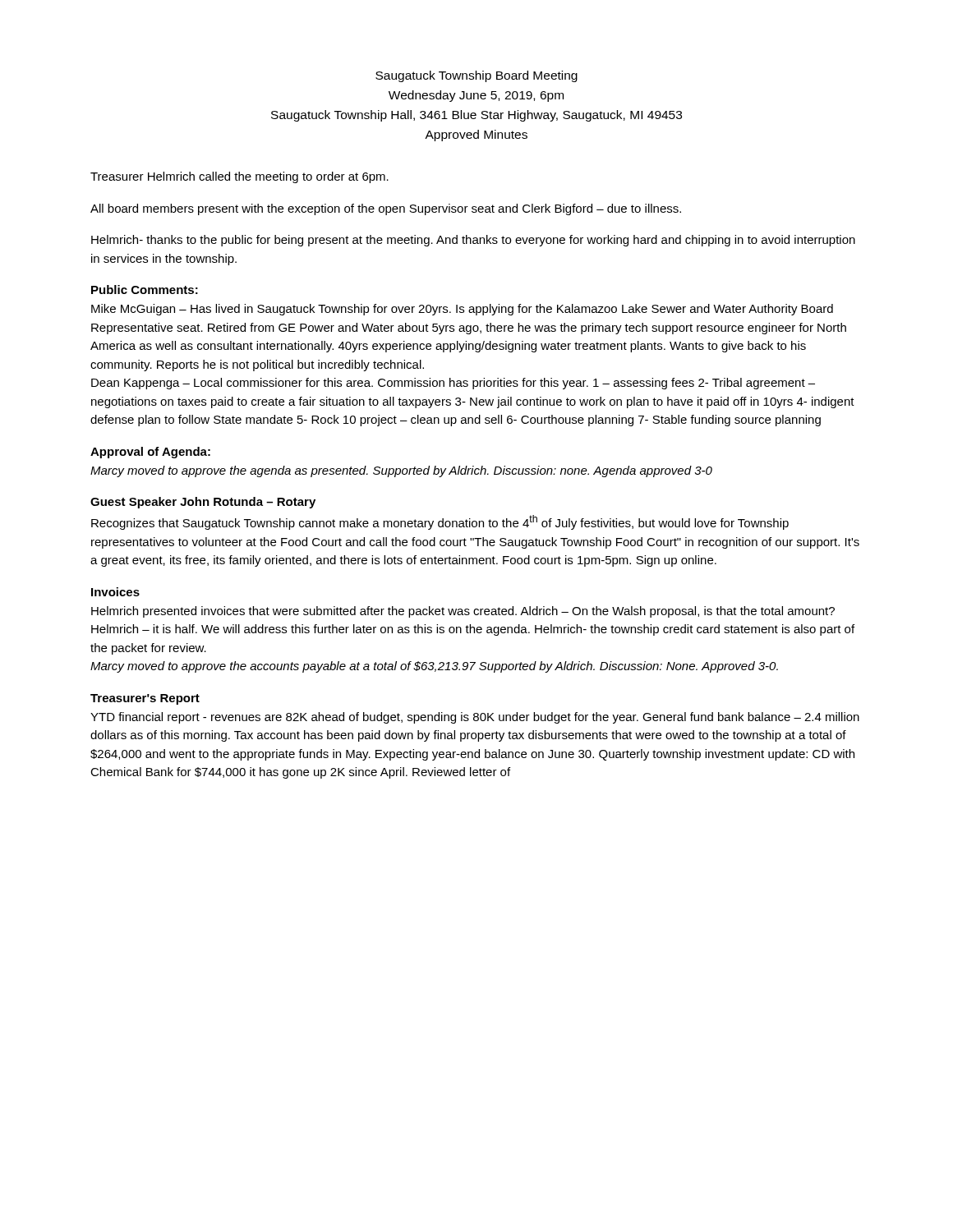This screenshot has width=953, height=1232.
Task: Find "Treasurer's Report" on this page
Action: (x=145, y=697)
